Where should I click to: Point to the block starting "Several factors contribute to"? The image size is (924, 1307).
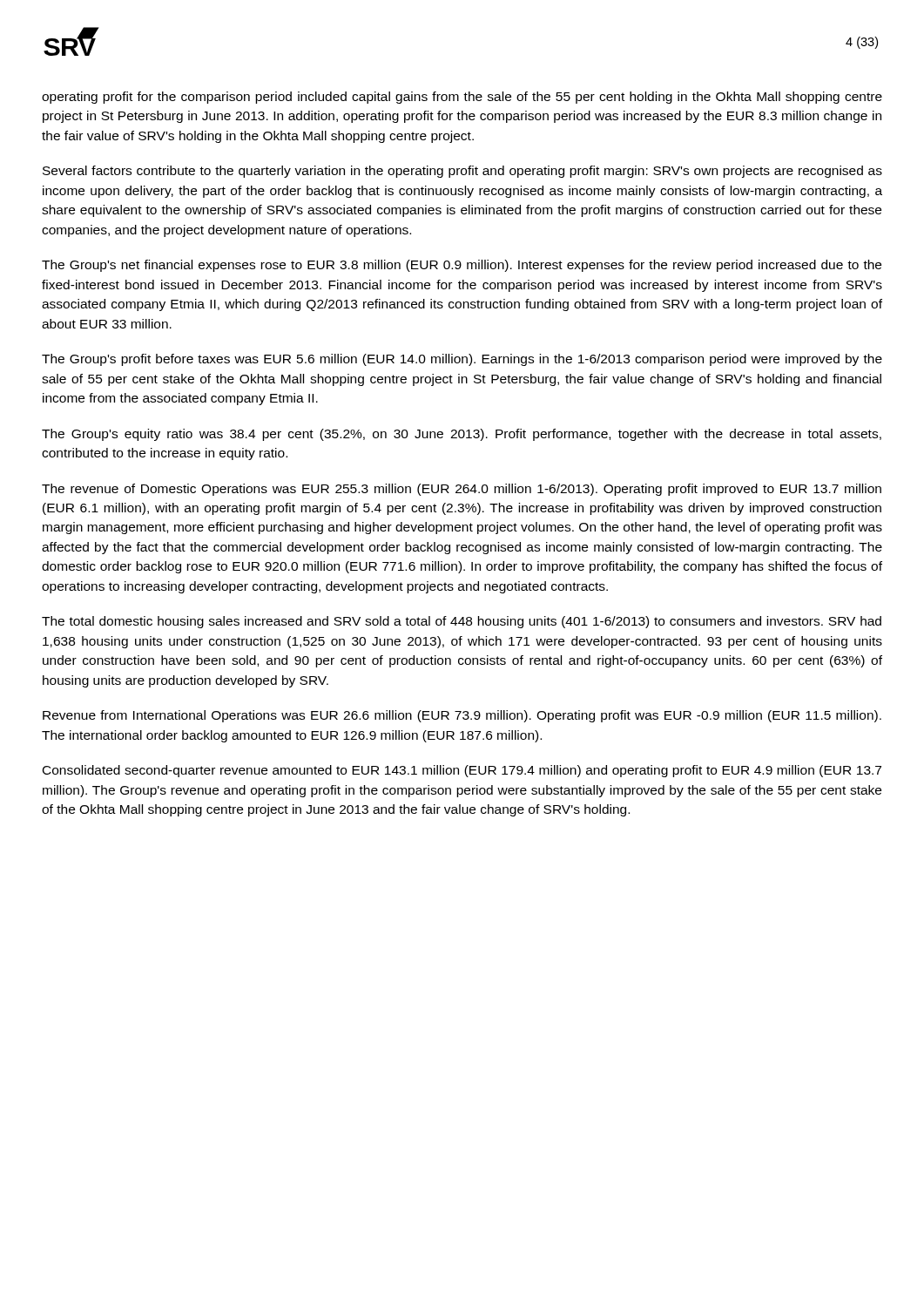point(462,200)
